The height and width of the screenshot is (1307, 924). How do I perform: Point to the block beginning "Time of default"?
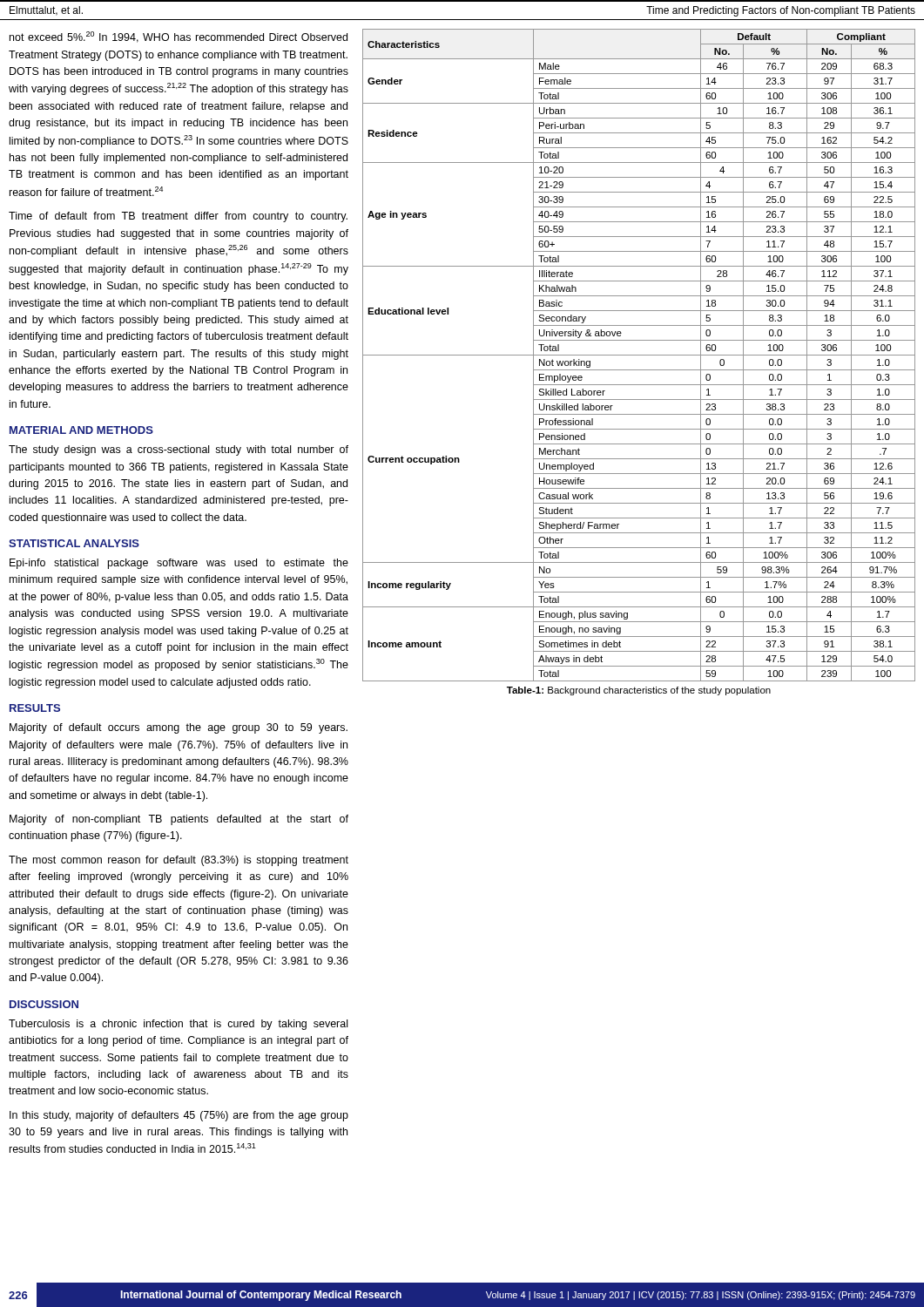[x=179, y=310]
